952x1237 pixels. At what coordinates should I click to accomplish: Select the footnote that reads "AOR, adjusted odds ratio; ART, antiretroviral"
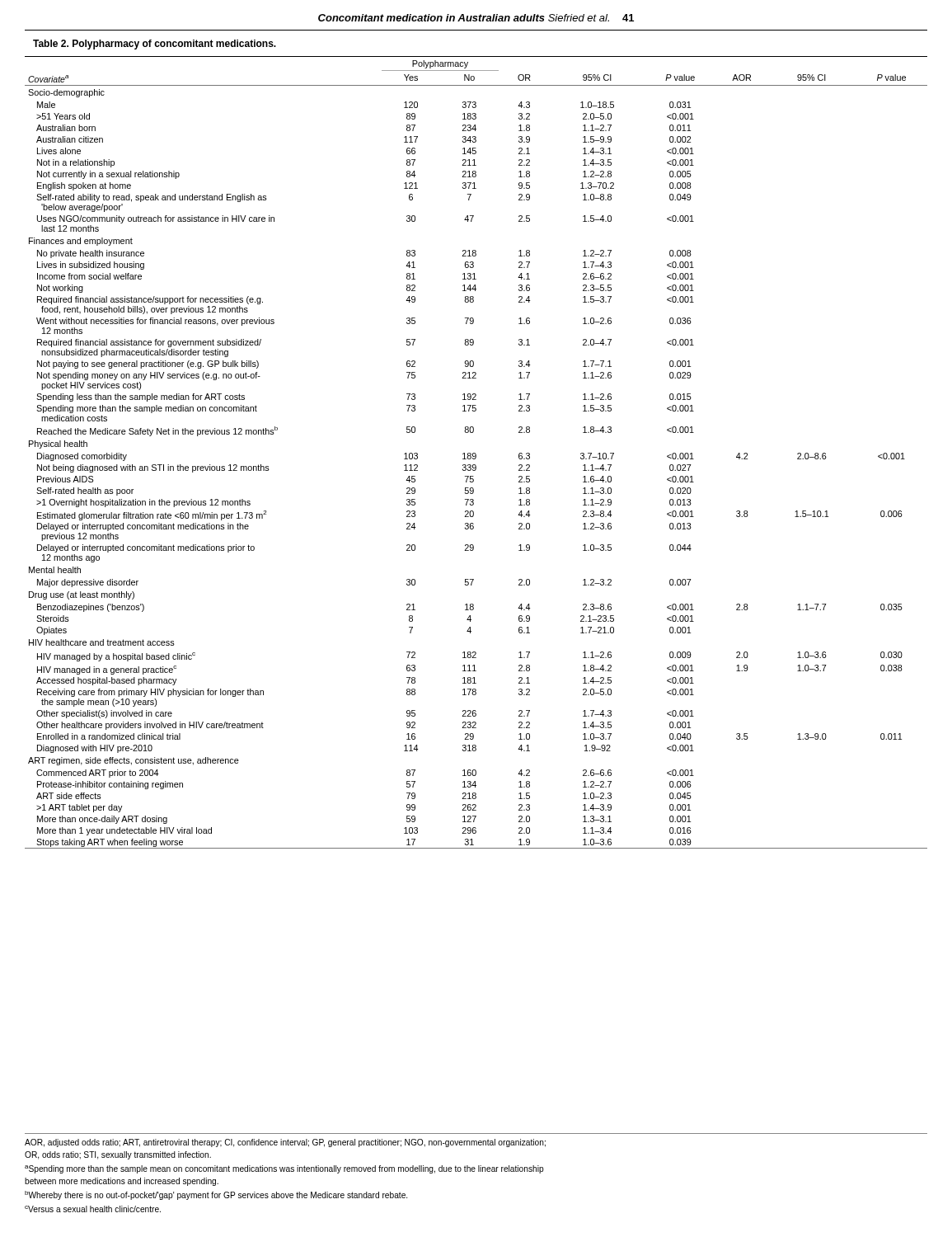[476, 1174]
